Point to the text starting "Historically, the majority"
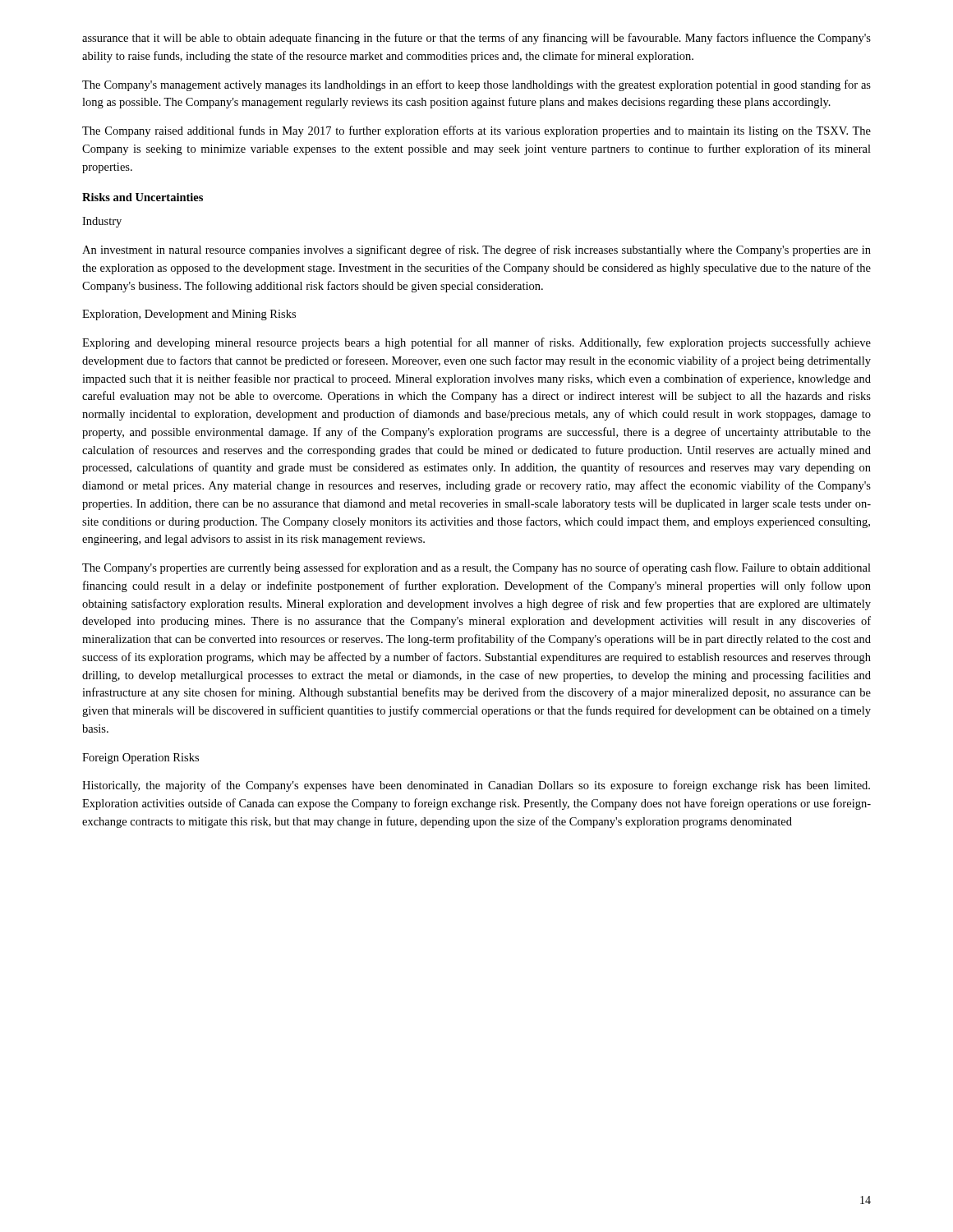953x1232 pixels. 476,804
